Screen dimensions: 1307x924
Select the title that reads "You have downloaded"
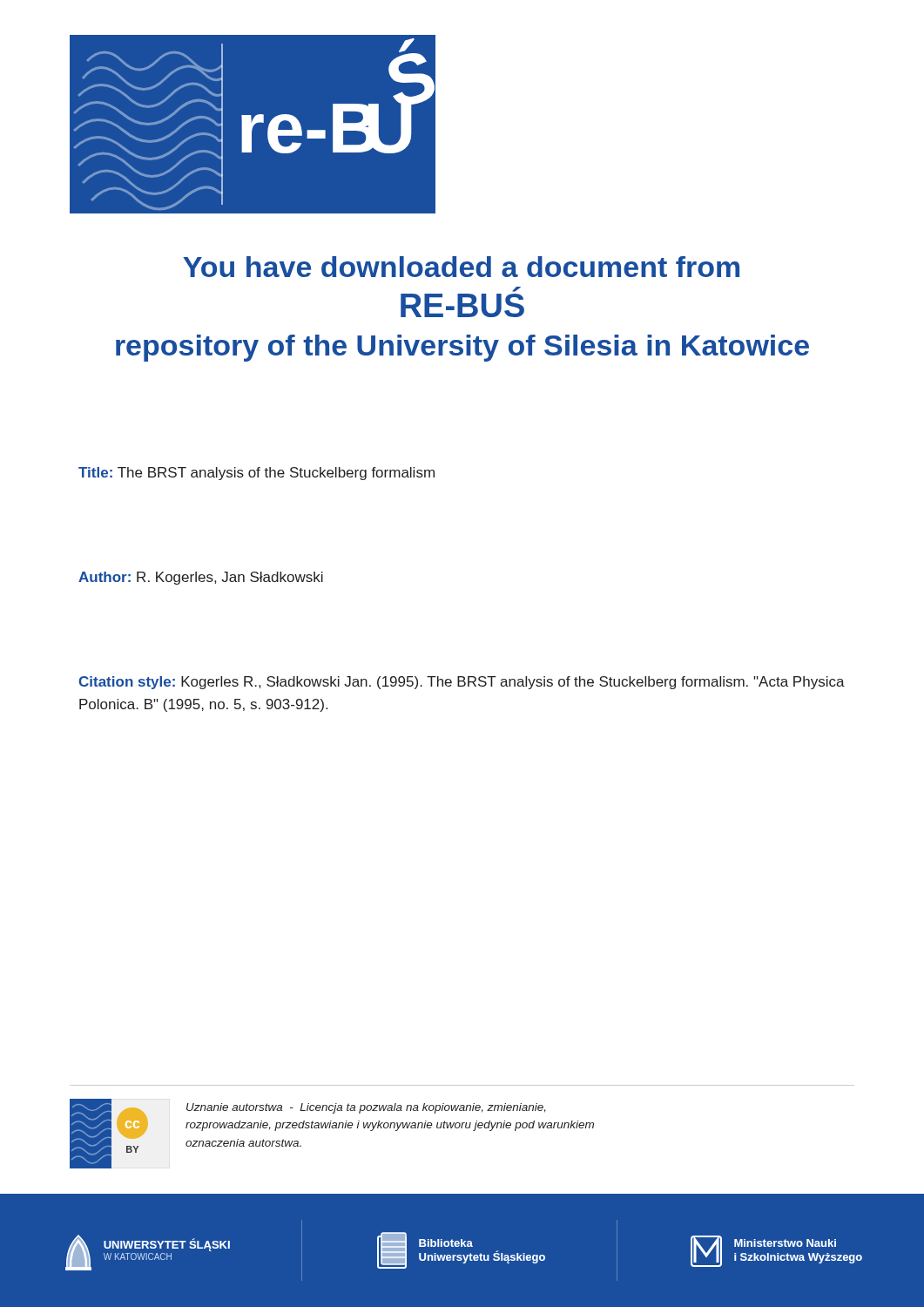tap(462, 306)
